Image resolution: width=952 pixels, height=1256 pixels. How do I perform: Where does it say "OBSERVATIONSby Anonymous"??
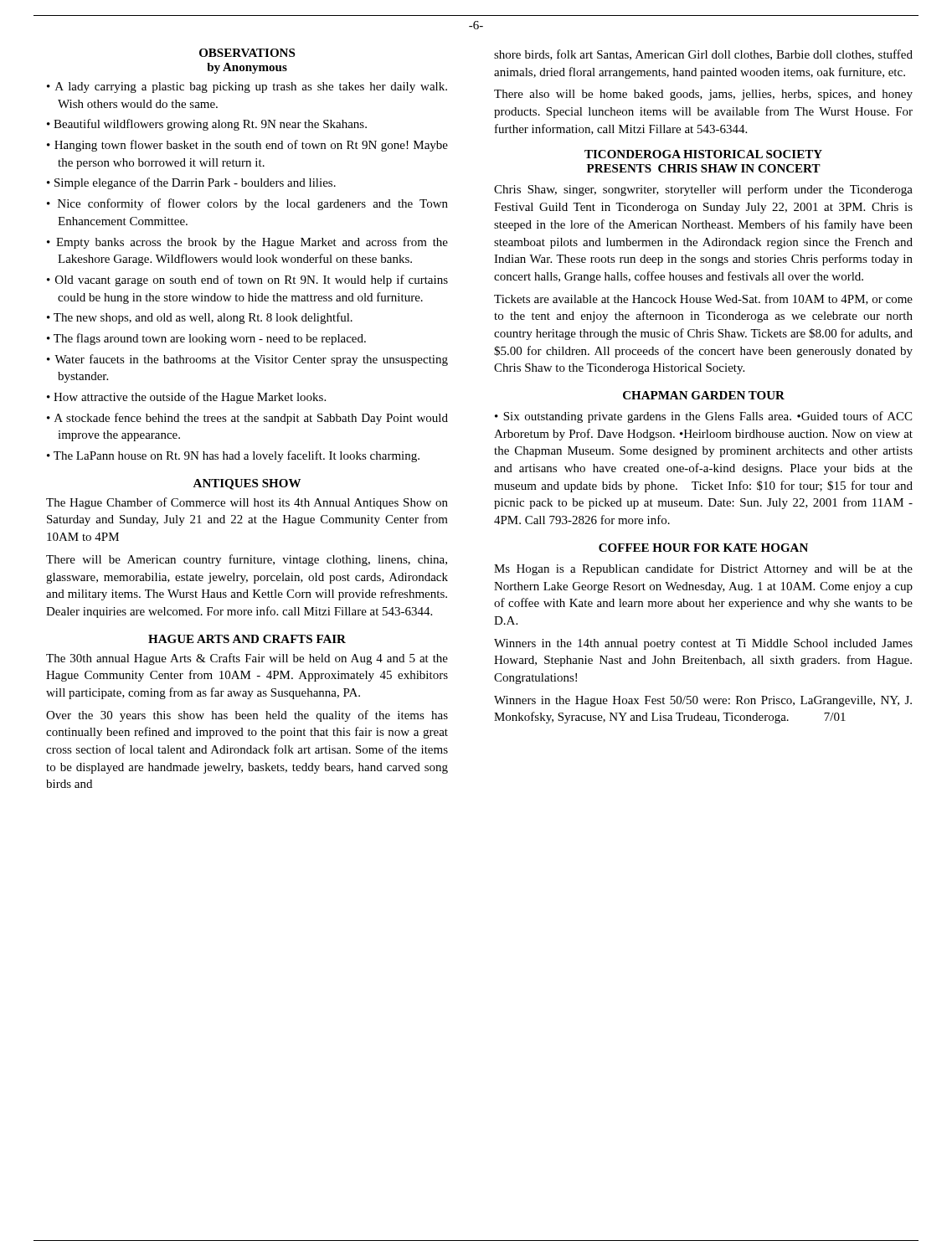click(247, 60)
